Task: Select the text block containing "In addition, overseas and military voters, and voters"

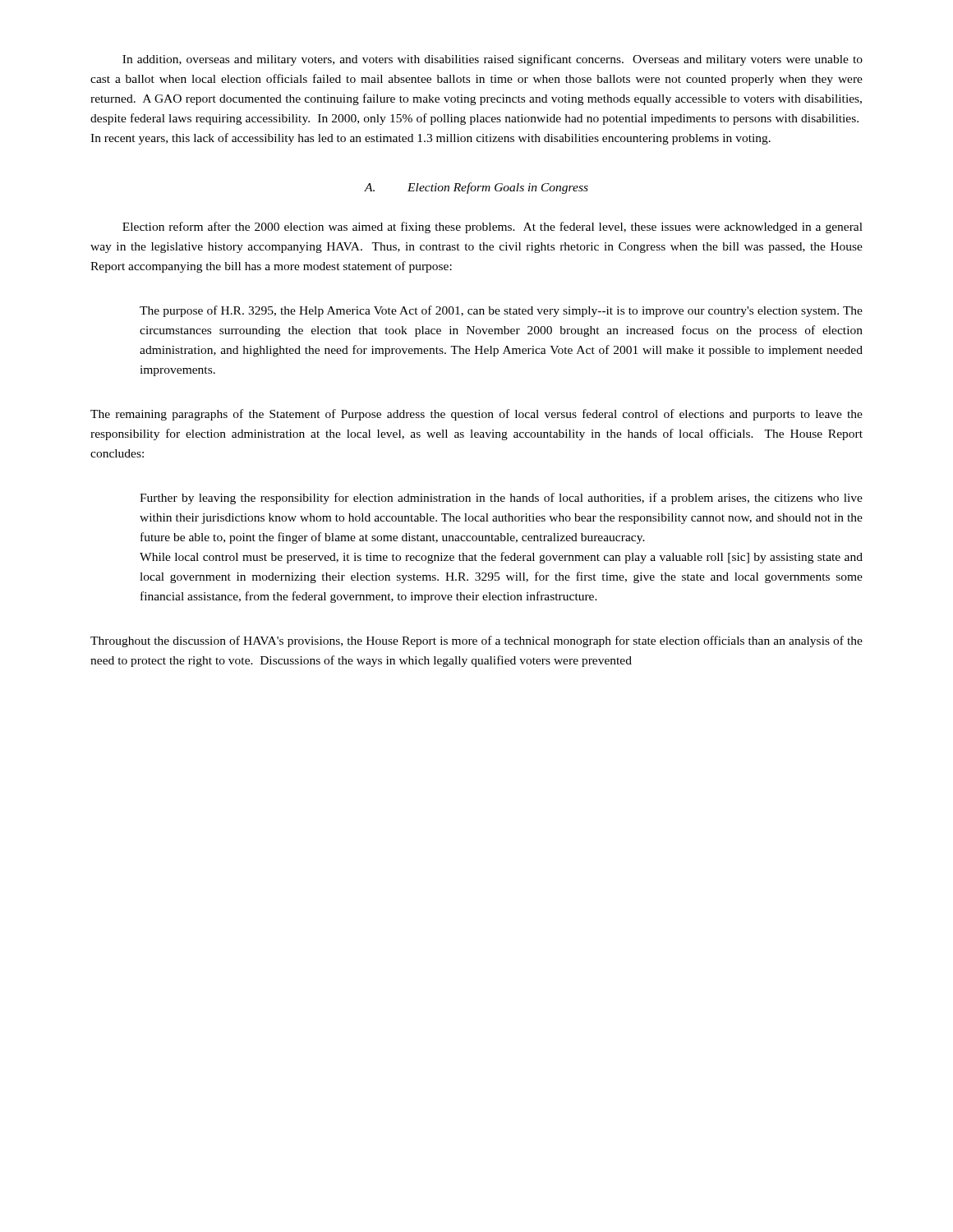Action: (x=476, y=99)
